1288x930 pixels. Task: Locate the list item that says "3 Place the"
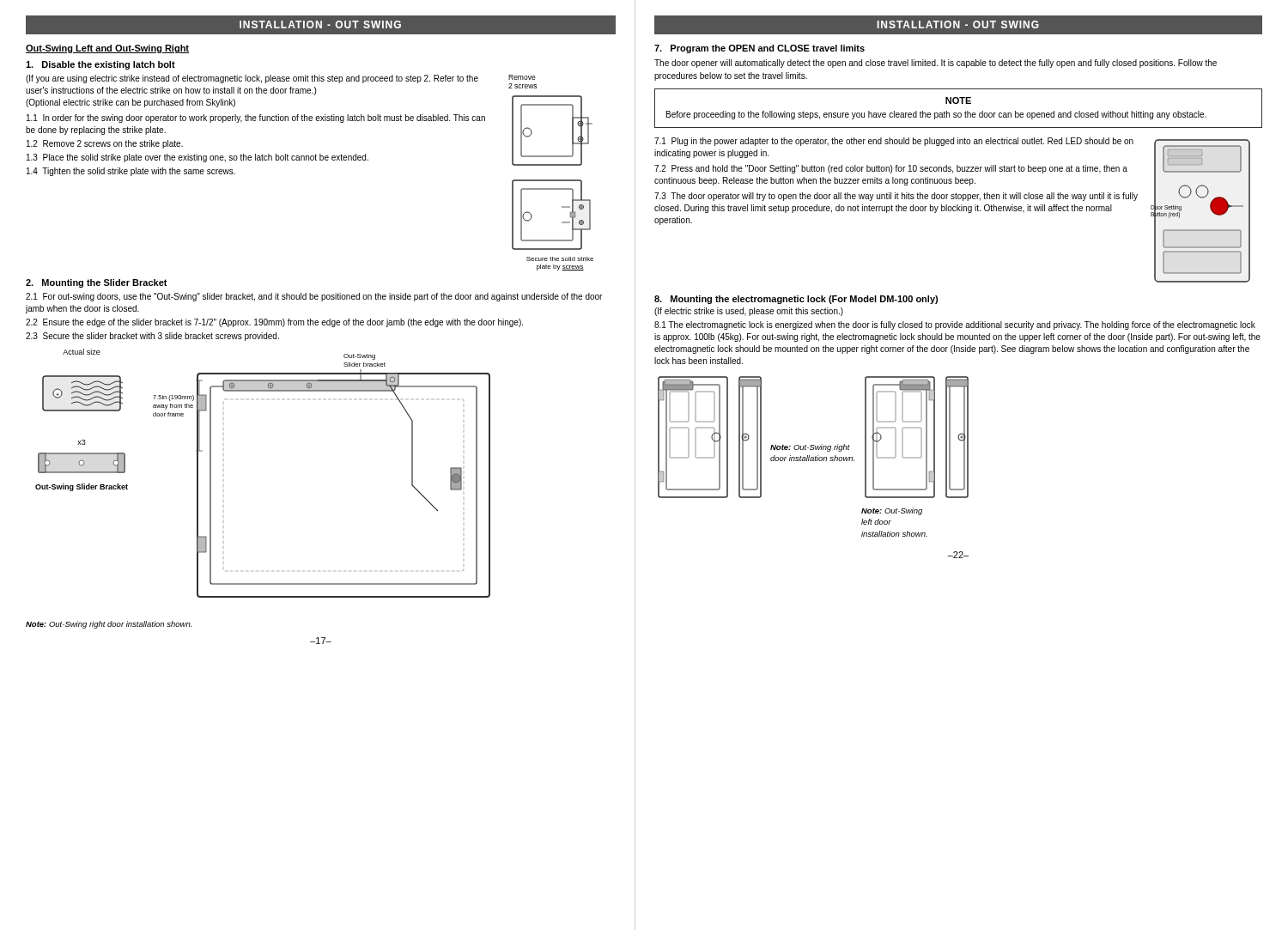click(197, 158)
